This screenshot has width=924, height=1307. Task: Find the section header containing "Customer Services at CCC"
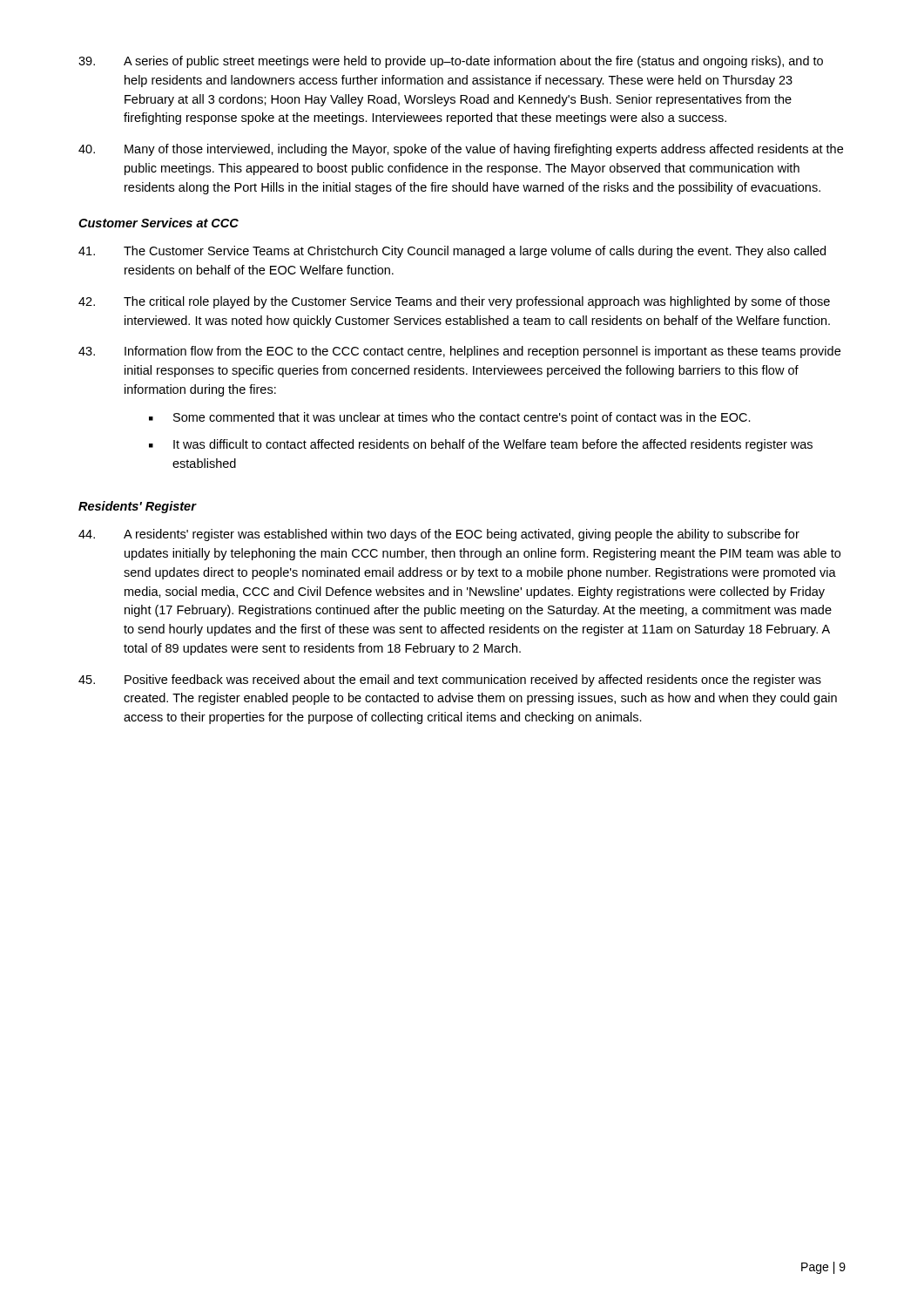click(x=158, y=223)
